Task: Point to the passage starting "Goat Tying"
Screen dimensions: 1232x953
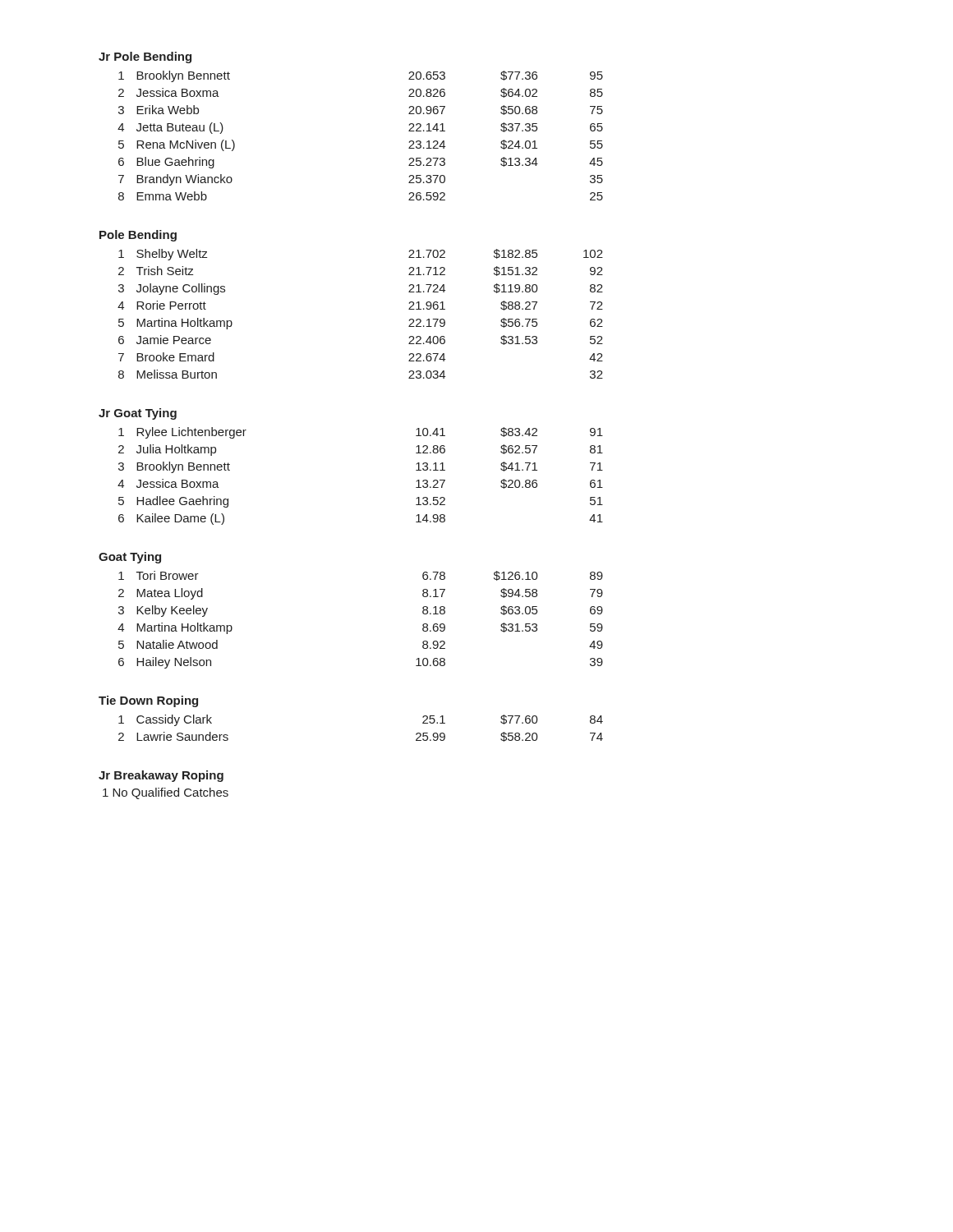Action: point(130,556)
